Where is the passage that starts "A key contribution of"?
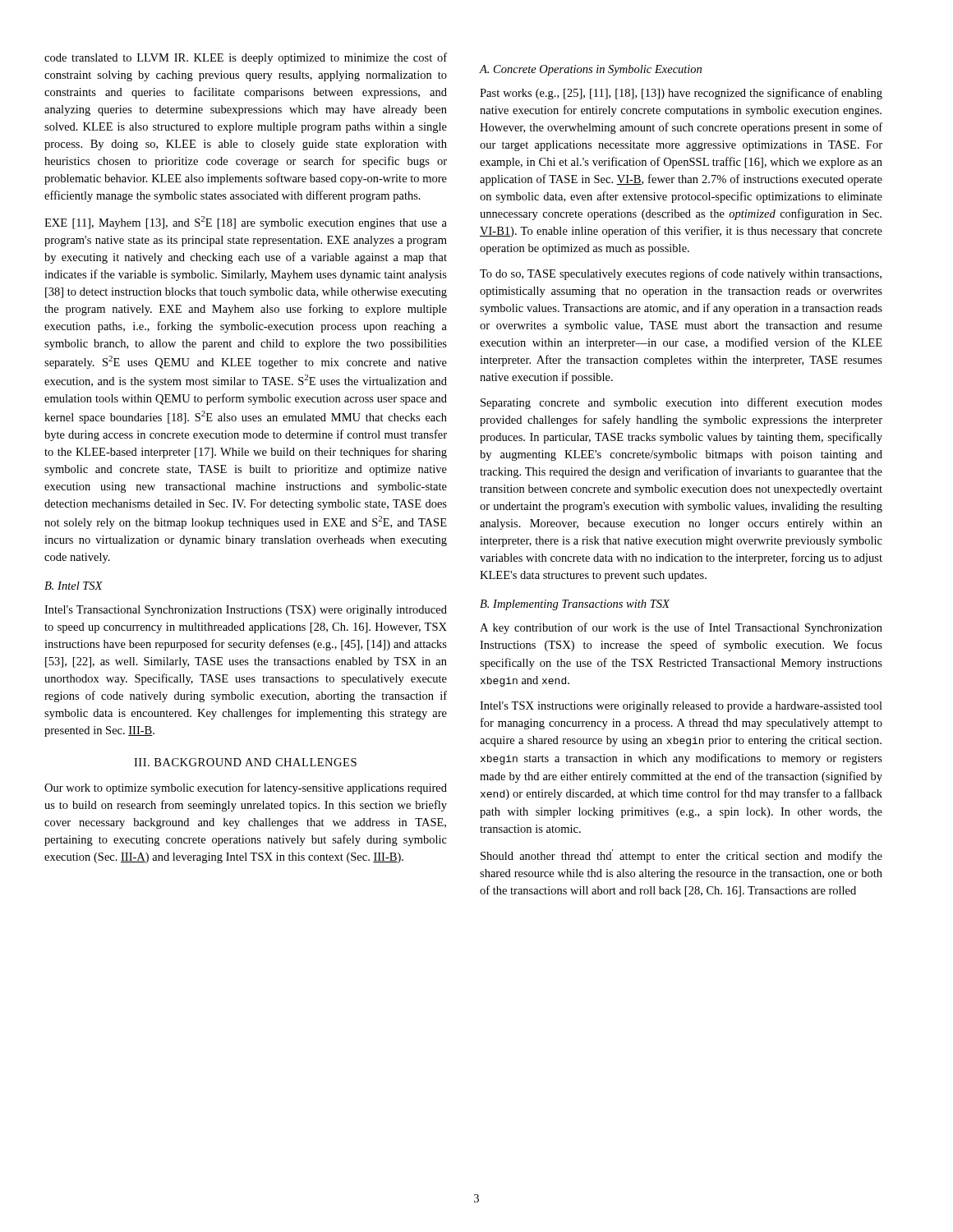The width and height of the screenshot is (953, 1232). pyautogui.click(x=681, y=655)
